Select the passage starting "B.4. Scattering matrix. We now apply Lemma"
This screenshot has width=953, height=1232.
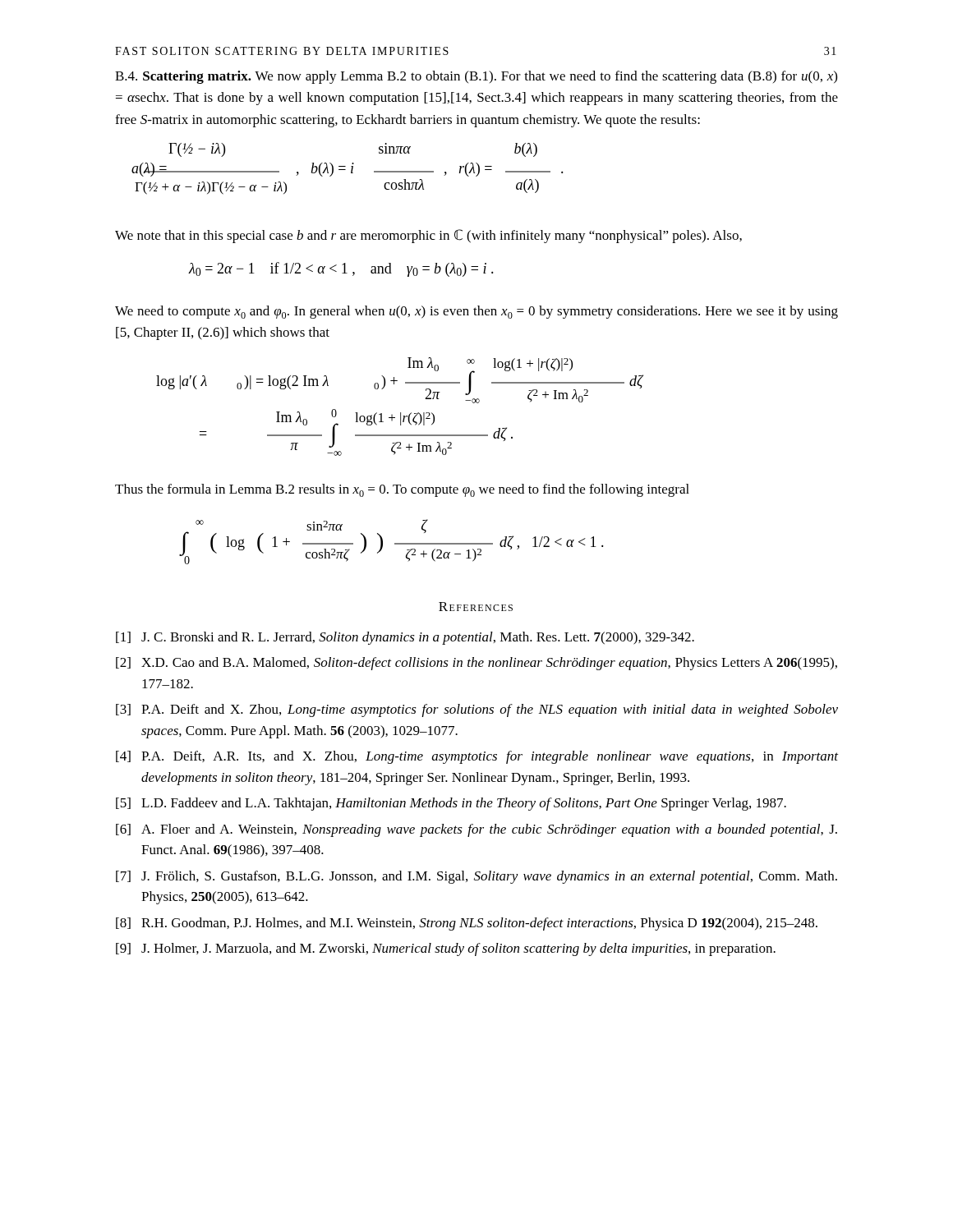point(476,98)
